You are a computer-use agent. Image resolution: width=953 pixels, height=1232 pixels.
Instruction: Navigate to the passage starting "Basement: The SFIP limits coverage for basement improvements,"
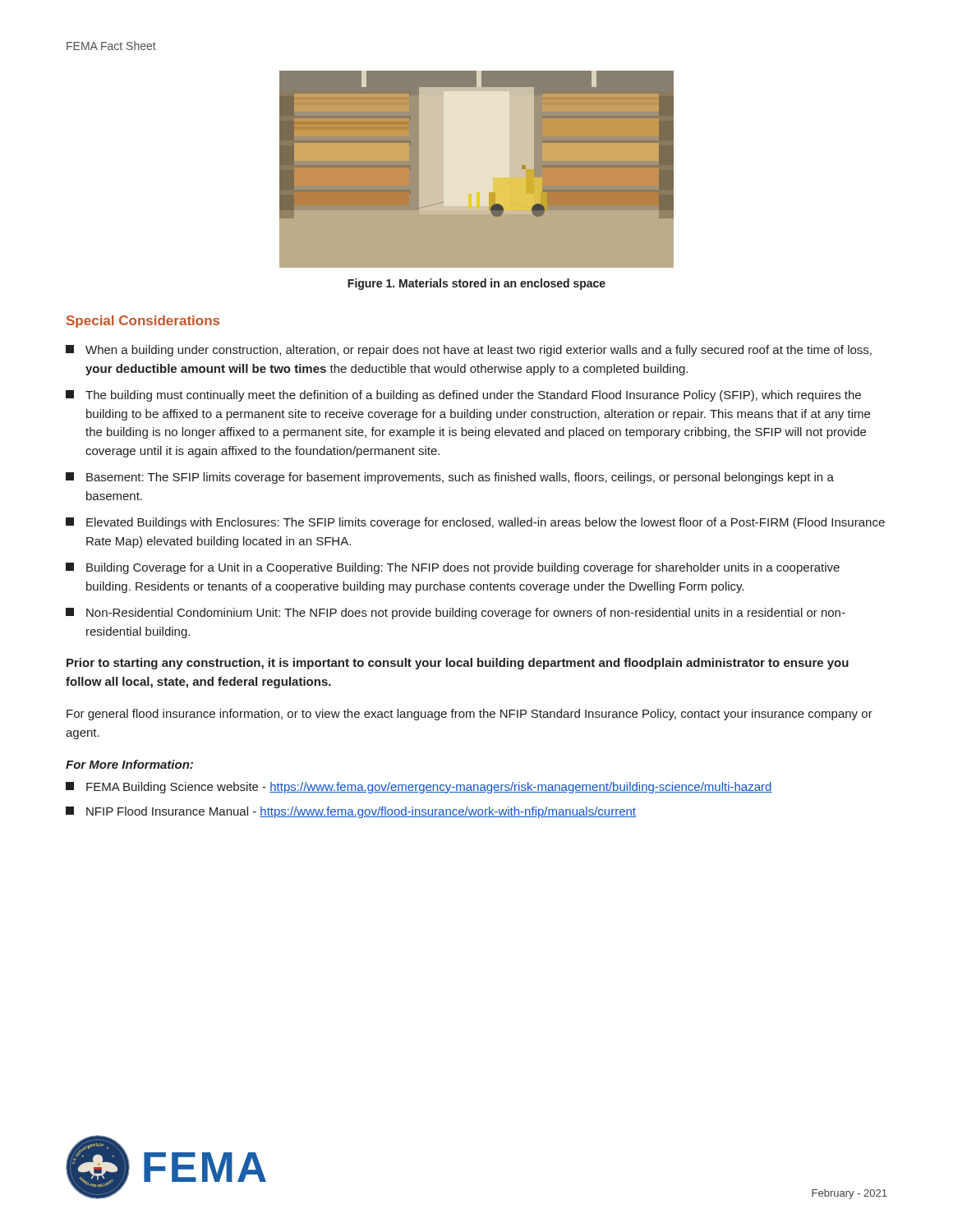pos(476,487)
